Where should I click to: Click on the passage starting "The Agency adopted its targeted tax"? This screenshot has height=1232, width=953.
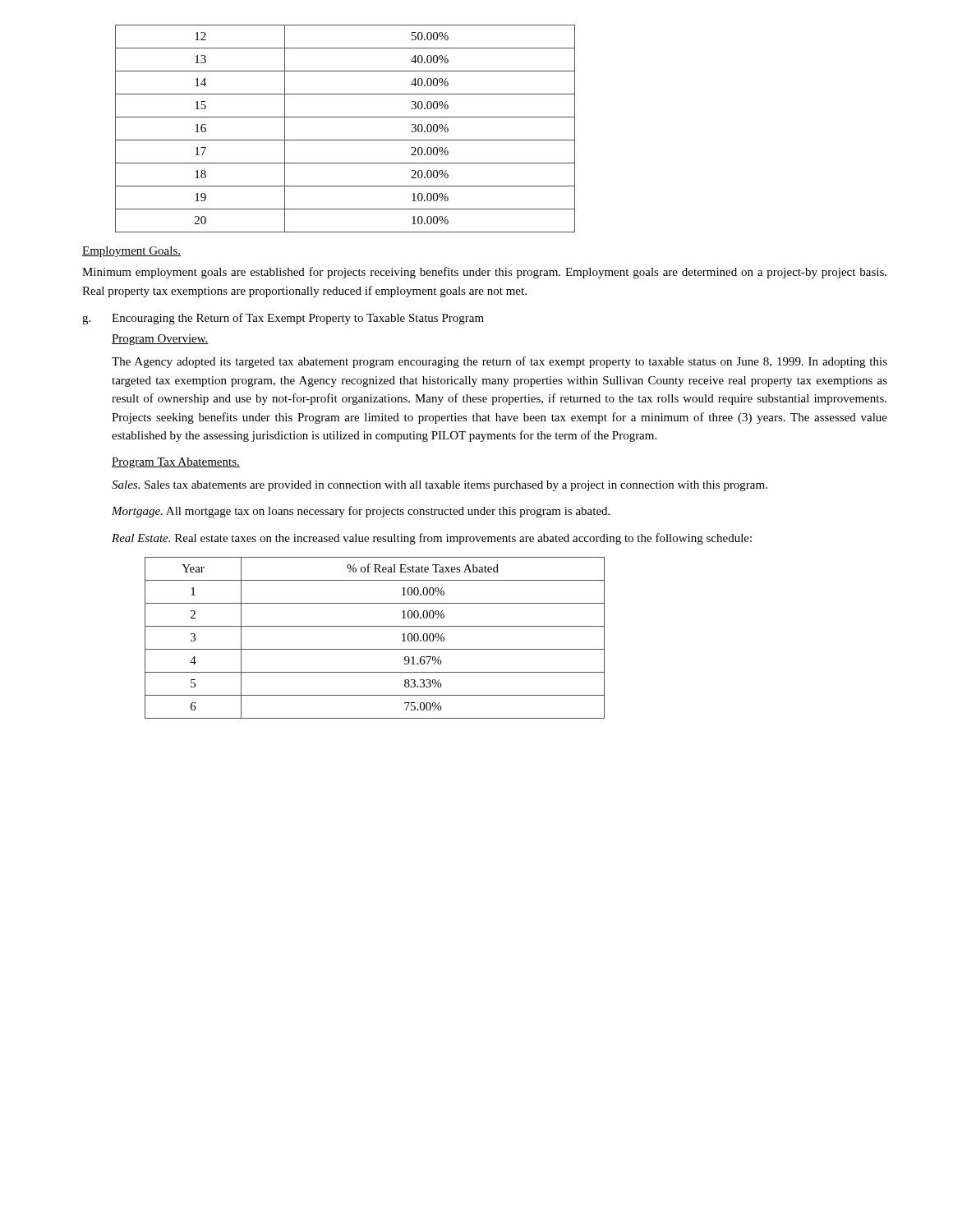click(x=499, y=398)
